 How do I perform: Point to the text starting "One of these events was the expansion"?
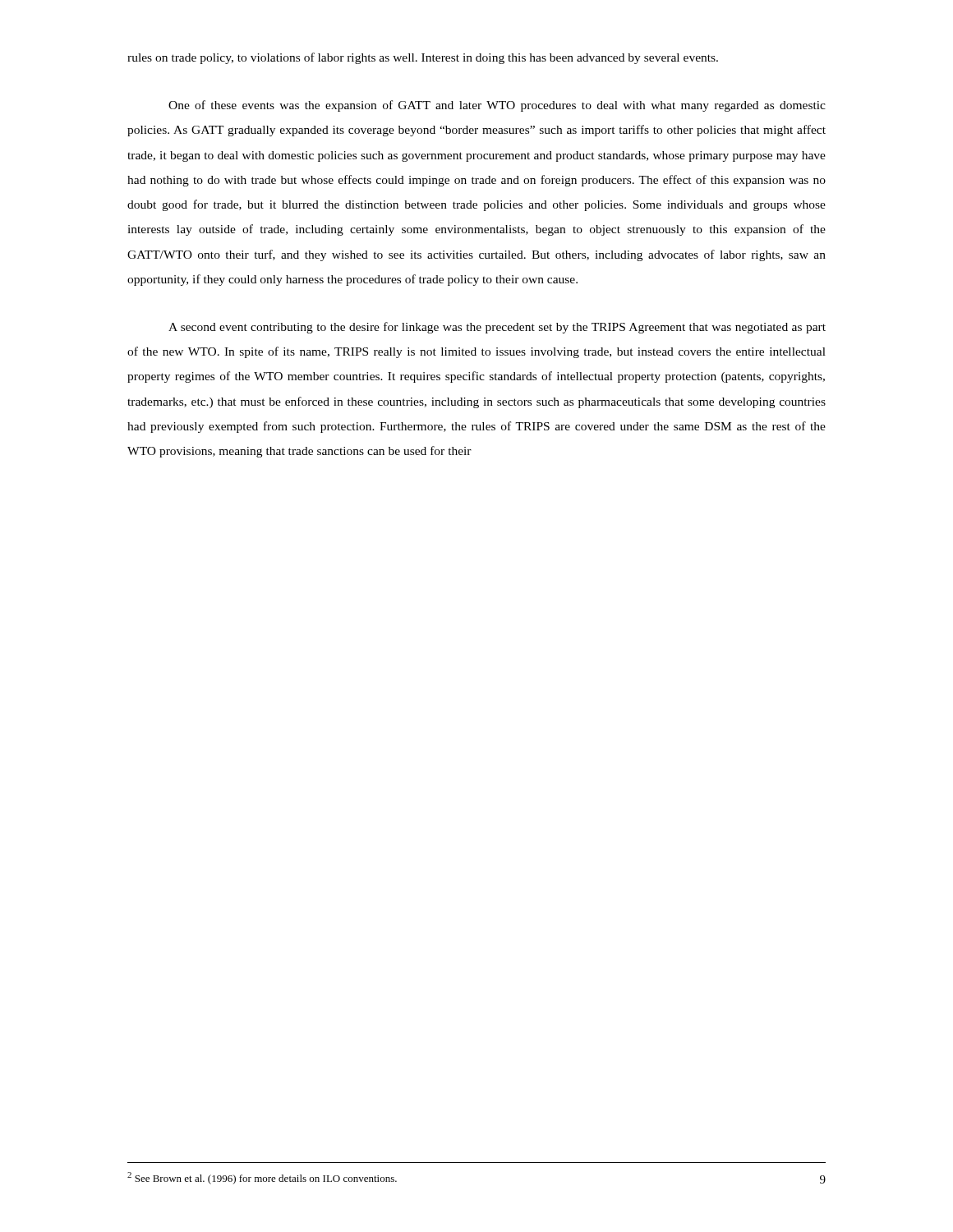476,192
